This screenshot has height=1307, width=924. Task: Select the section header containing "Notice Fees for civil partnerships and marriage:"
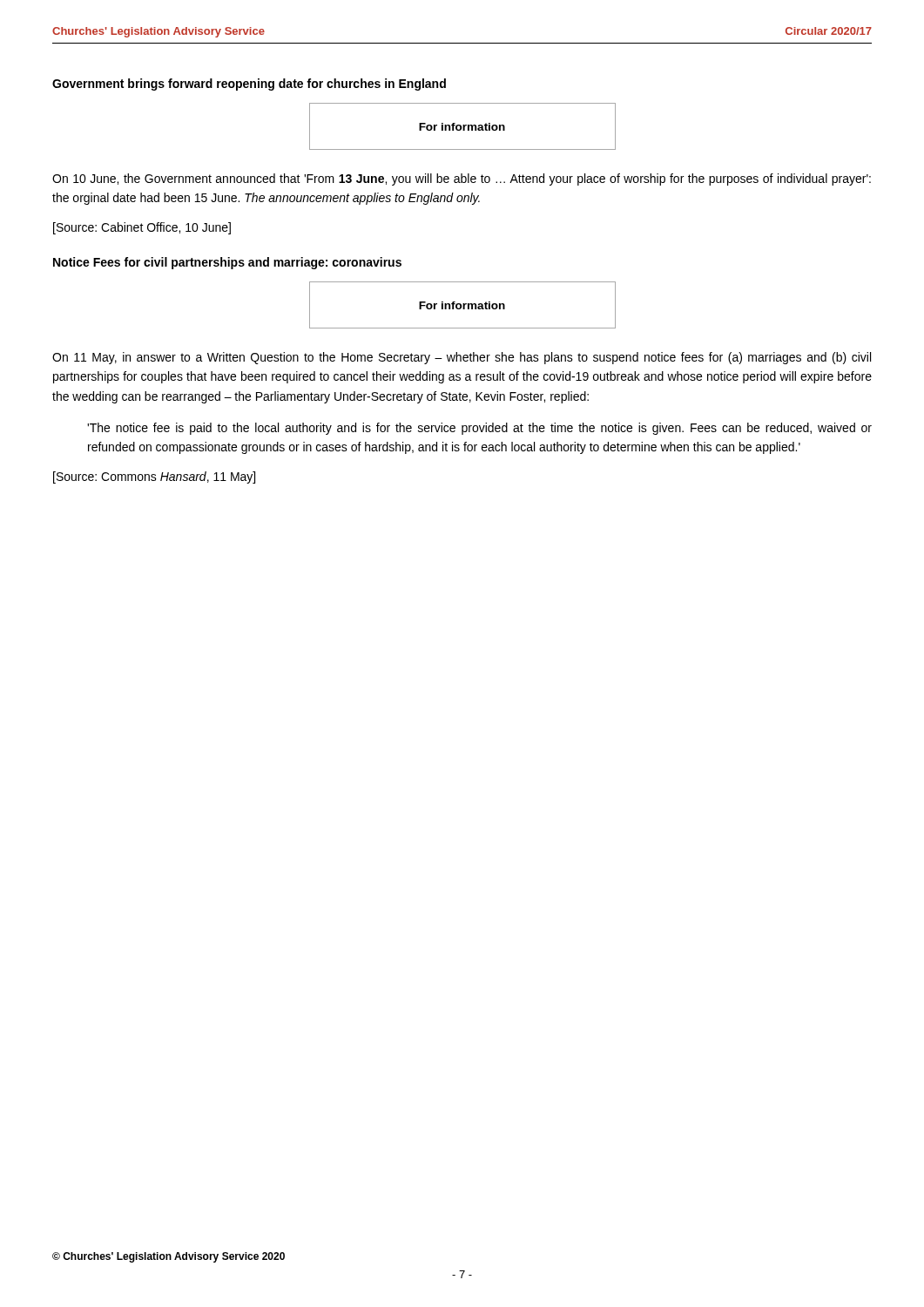tap(227, 262)
